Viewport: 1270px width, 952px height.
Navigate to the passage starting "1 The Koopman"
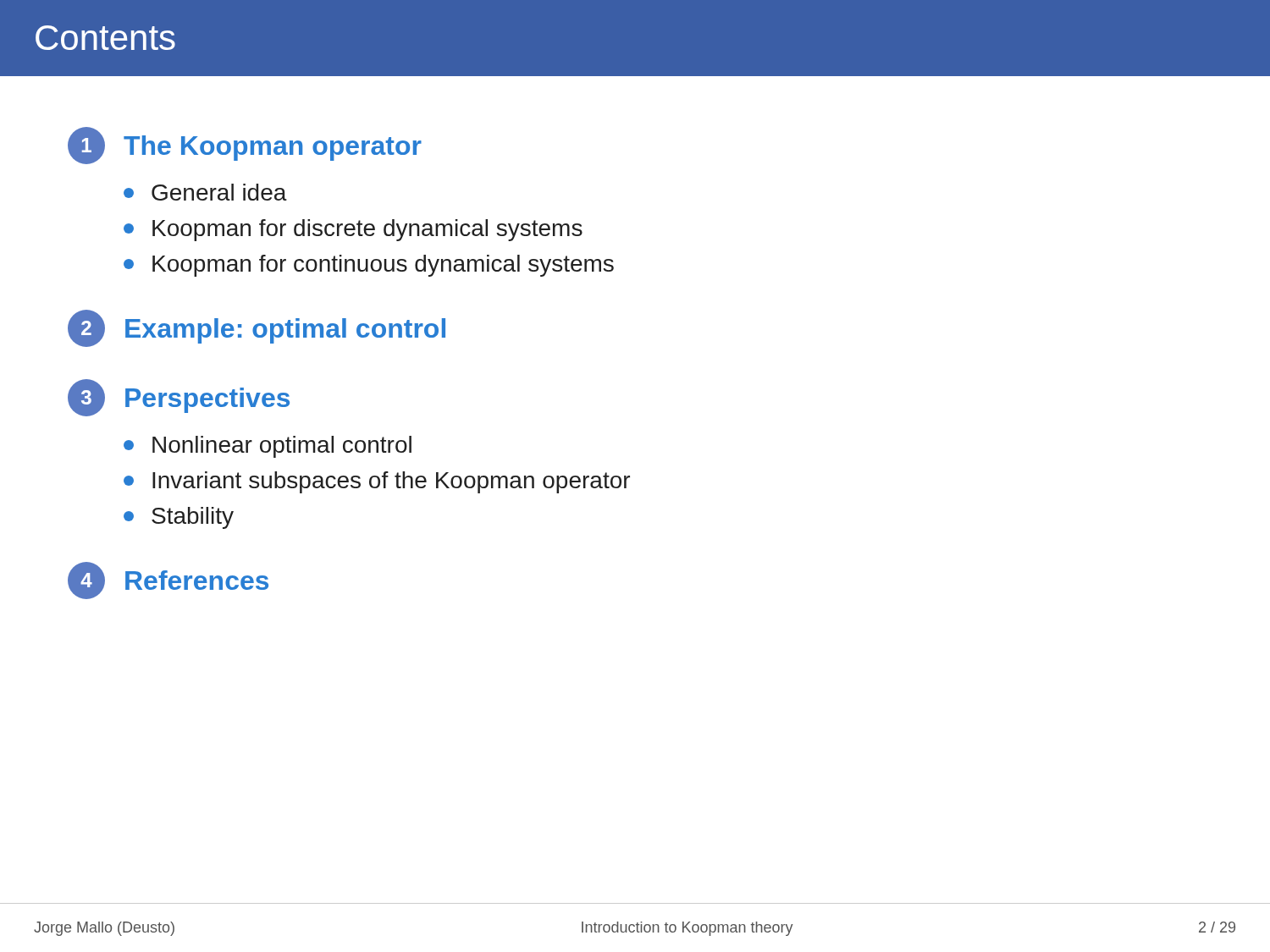pos(245,146)
